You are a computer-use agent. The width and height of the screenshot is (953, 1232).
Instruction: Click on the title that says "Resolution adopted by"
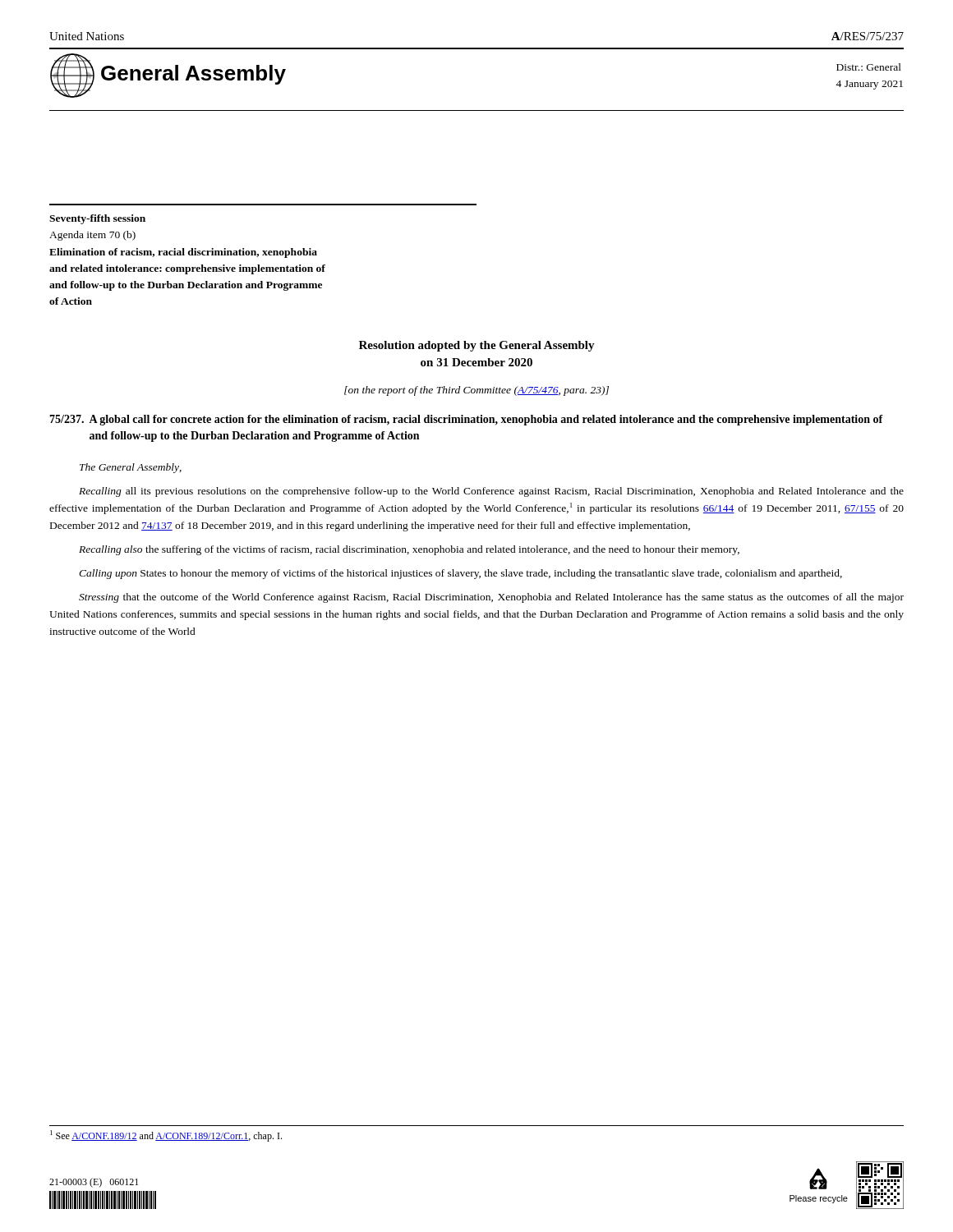coord(476,354)
